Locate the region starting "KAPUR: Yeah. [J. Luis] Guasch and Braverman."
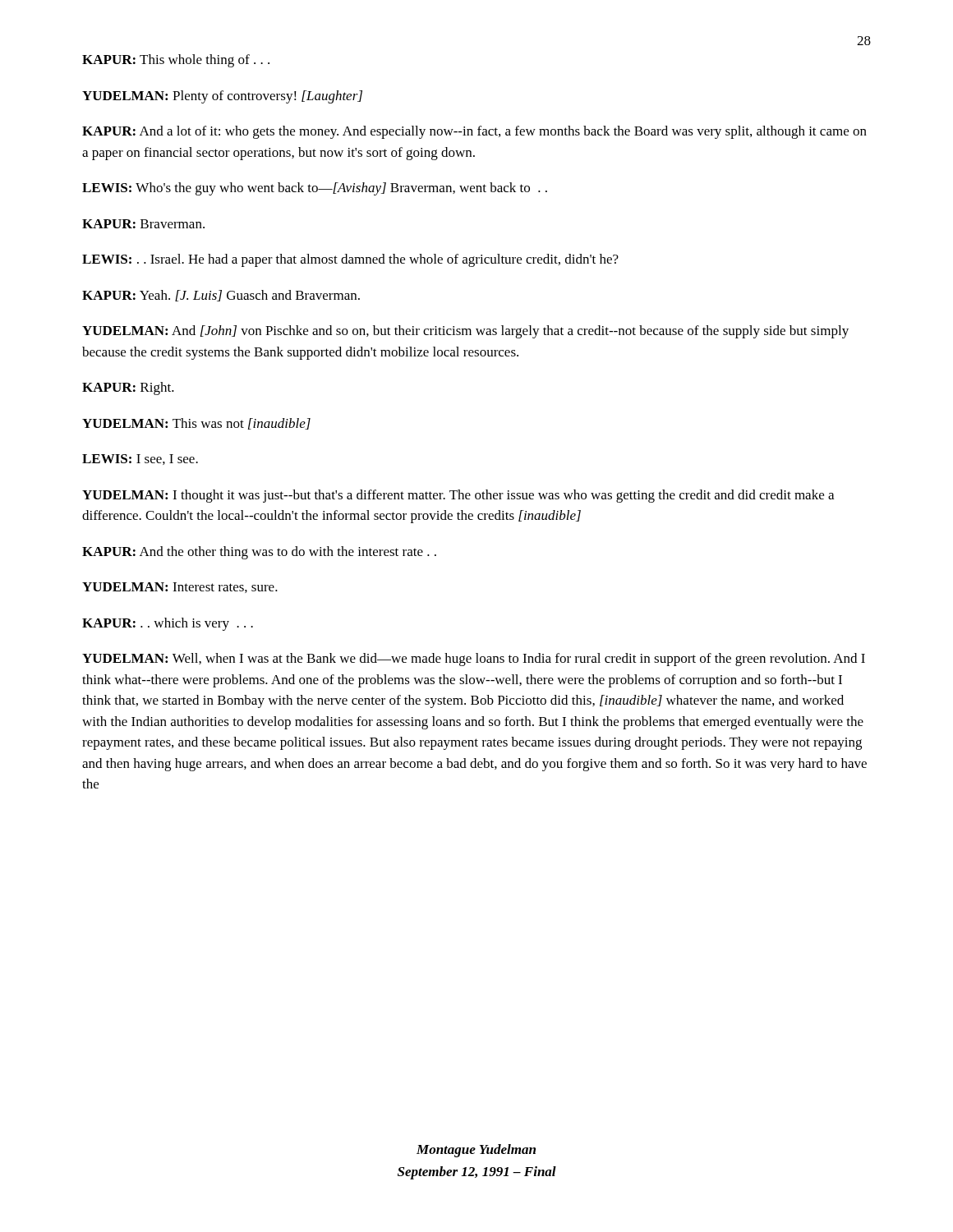The width and height of the screenshot is (953, 1232). (221, 295)
